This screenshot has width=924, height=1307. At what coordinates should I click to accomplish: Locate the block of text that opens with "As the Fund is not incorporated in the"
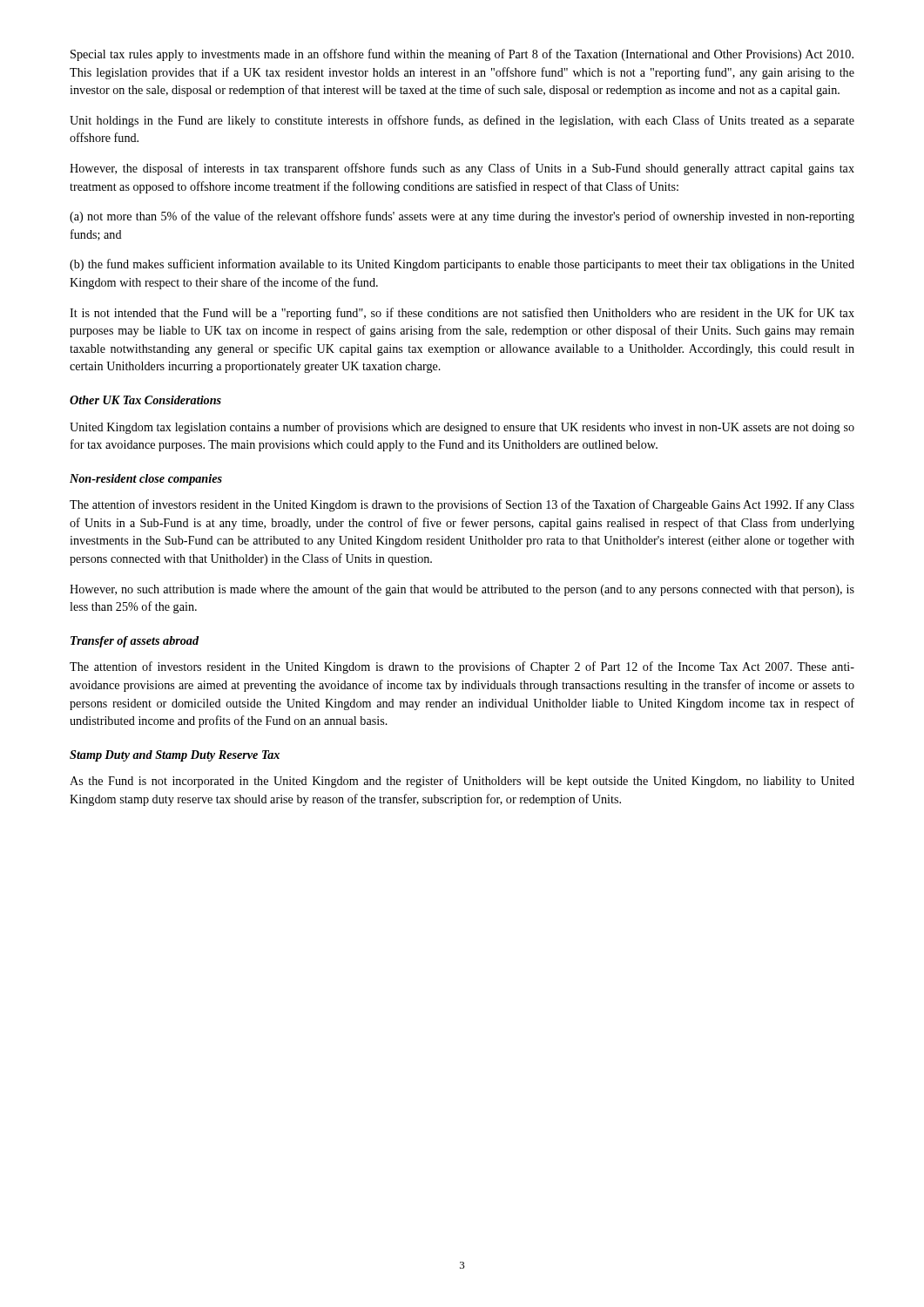pos(462,790)
